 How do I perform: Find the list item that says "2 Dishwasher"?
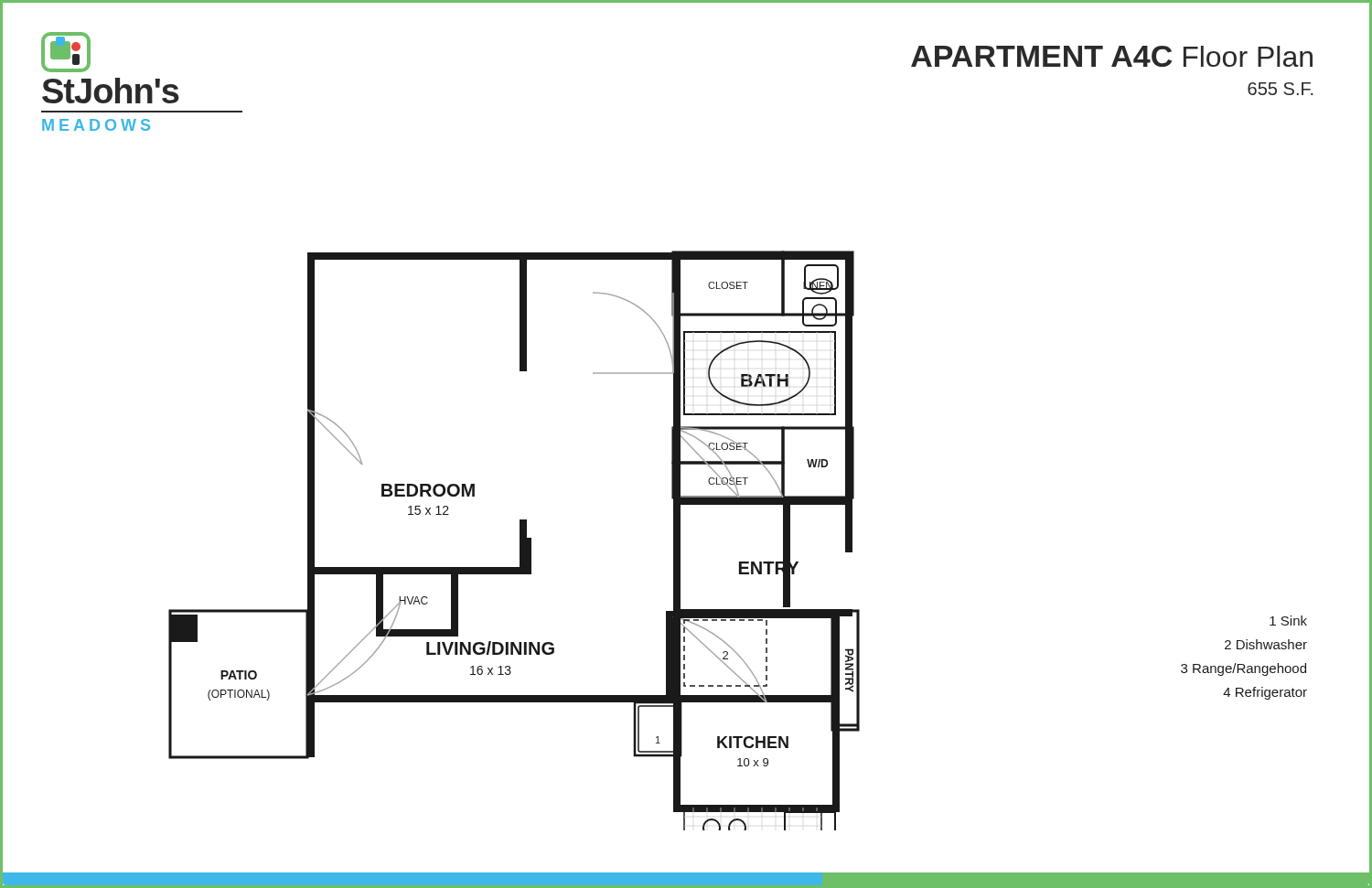click(x=1266, y=644)
